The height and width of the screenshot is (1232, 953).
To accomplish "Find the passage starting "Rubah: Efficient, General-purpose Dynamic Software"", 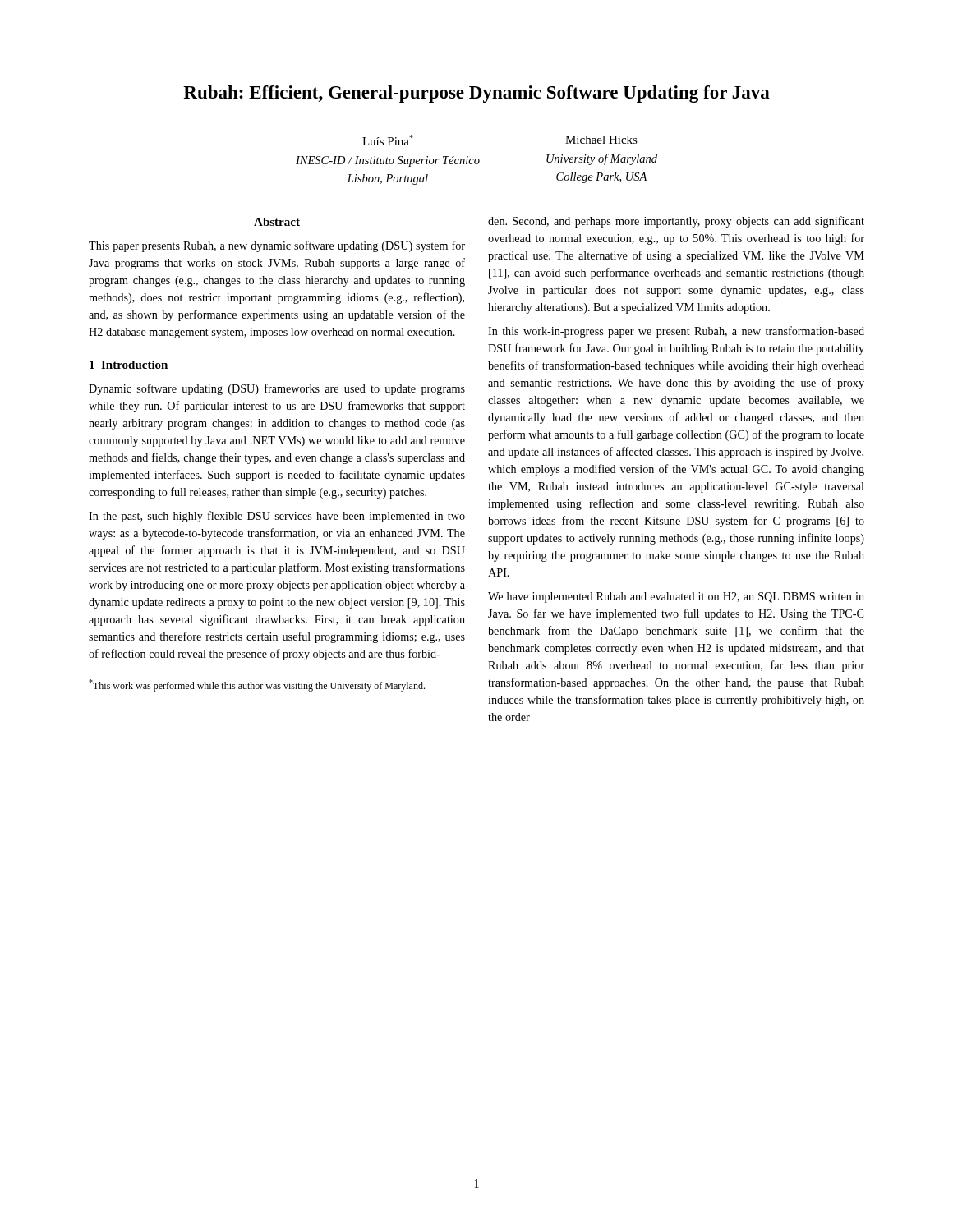I will [476, 93].
